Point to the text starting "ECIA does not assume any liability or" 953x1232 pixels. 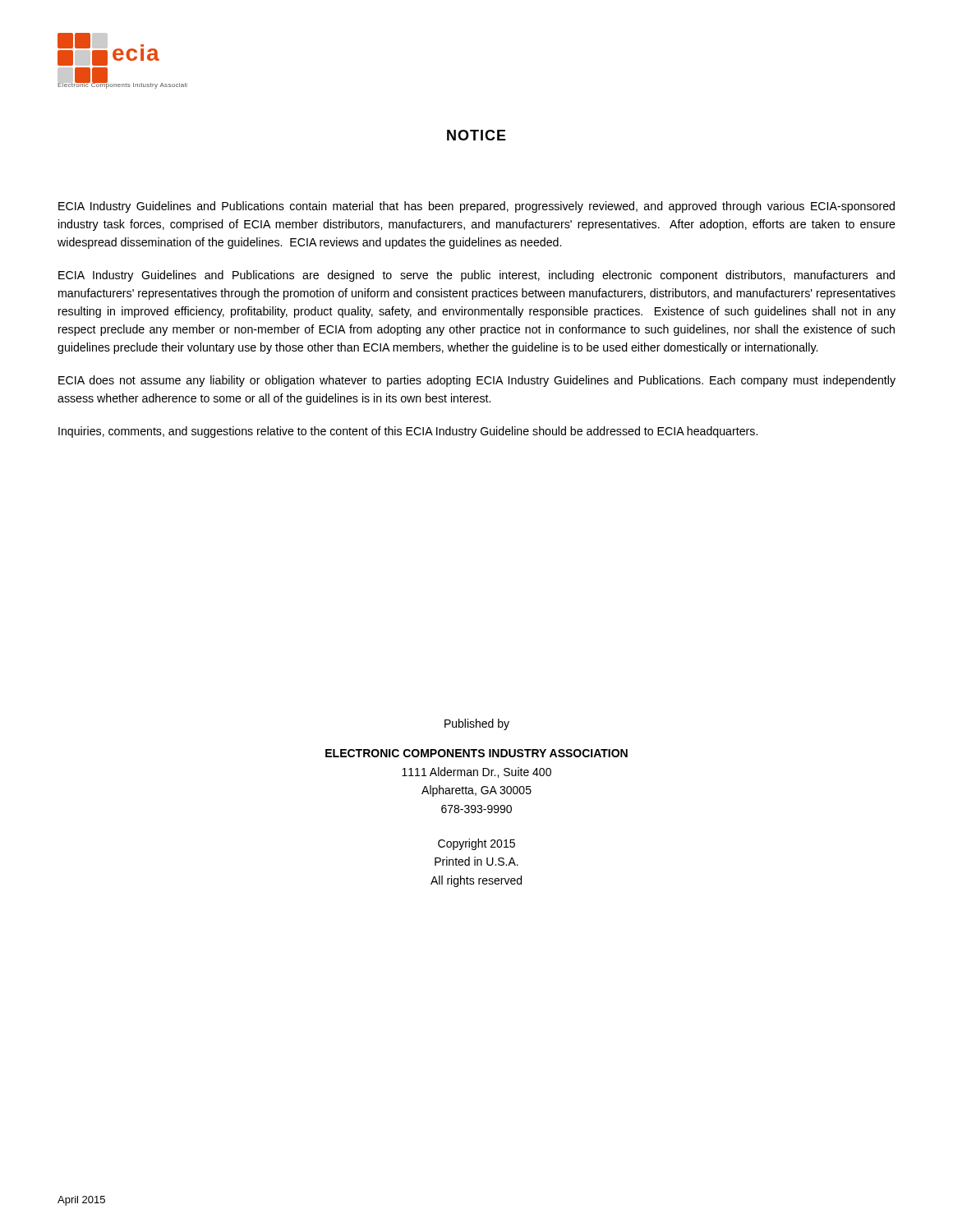[x=476, y=389]
